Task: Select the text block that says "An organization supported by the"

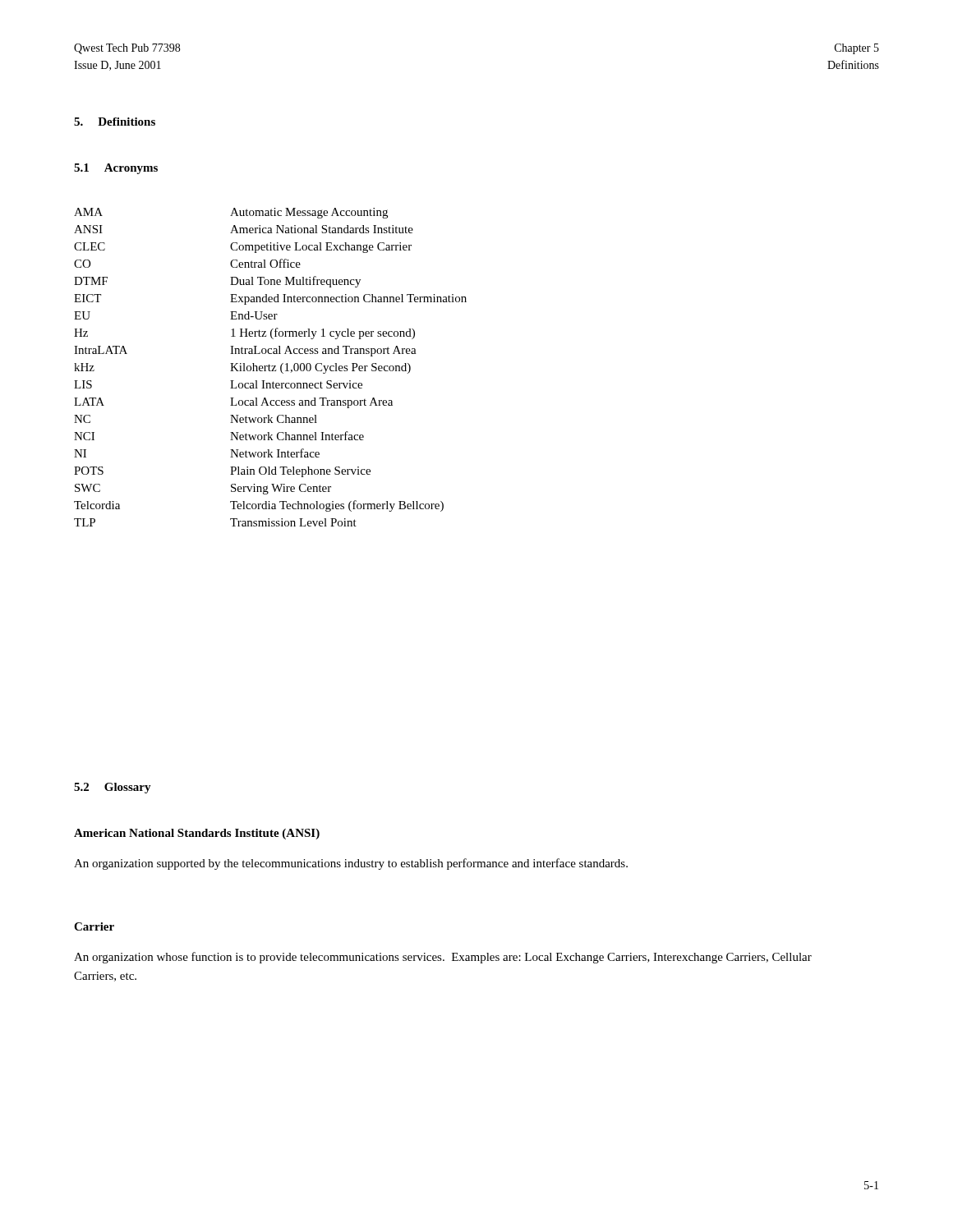Action: click(x=351, y=863)
